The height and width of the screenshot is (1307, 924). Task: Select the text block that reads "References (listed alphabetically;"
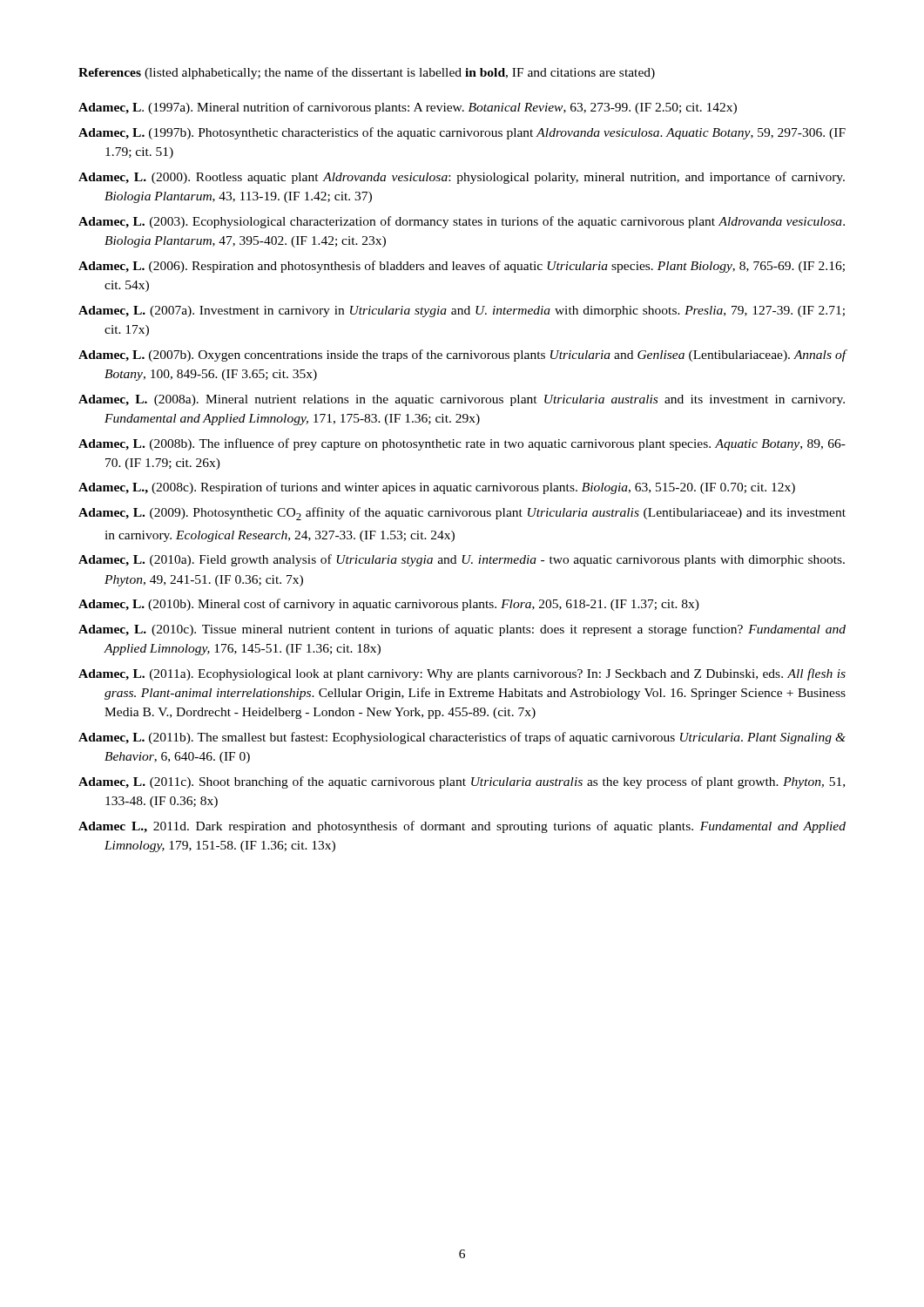point(367,72)
